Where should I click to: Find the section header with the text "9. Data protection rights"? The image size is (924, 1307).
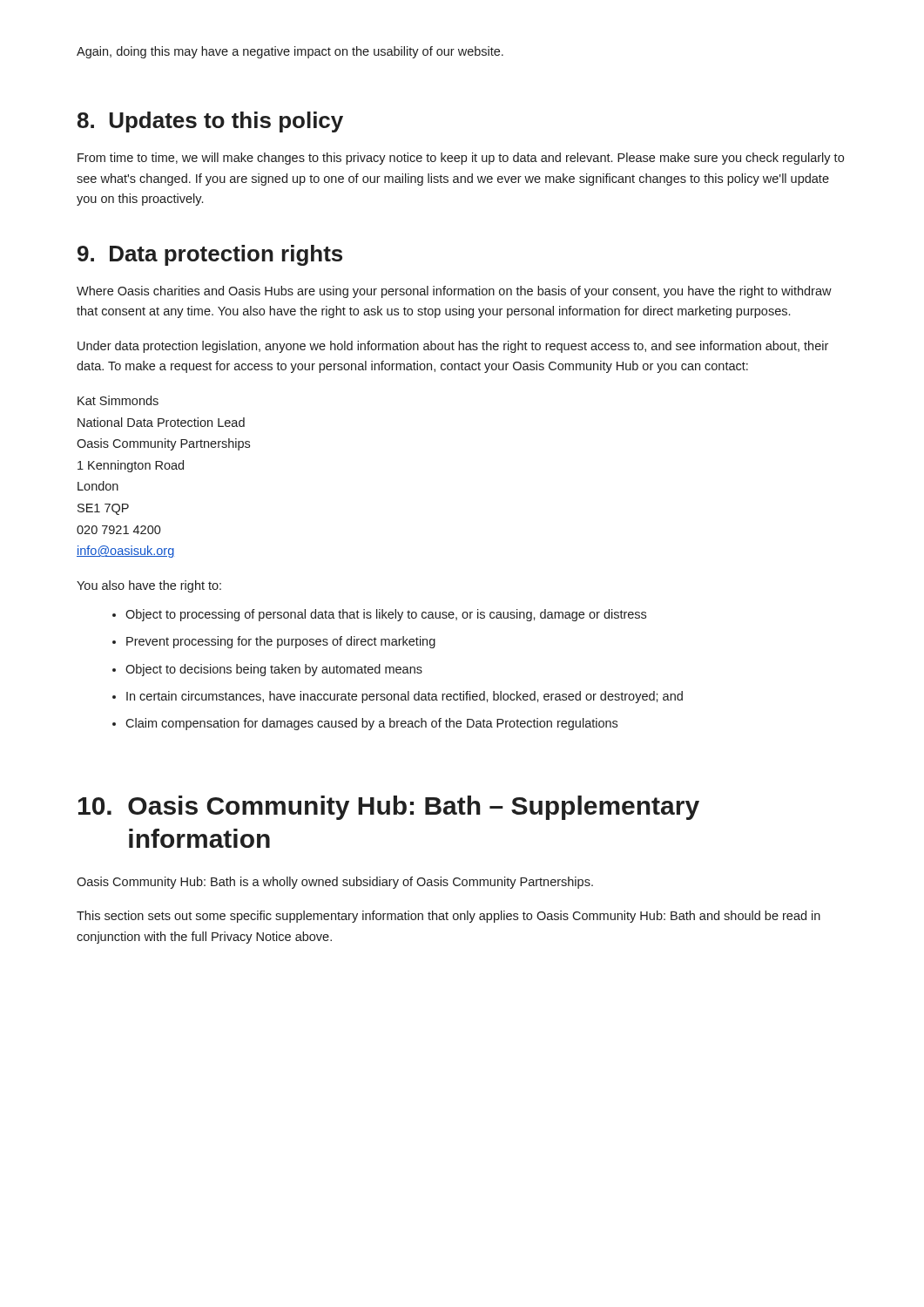coord(210,254)
